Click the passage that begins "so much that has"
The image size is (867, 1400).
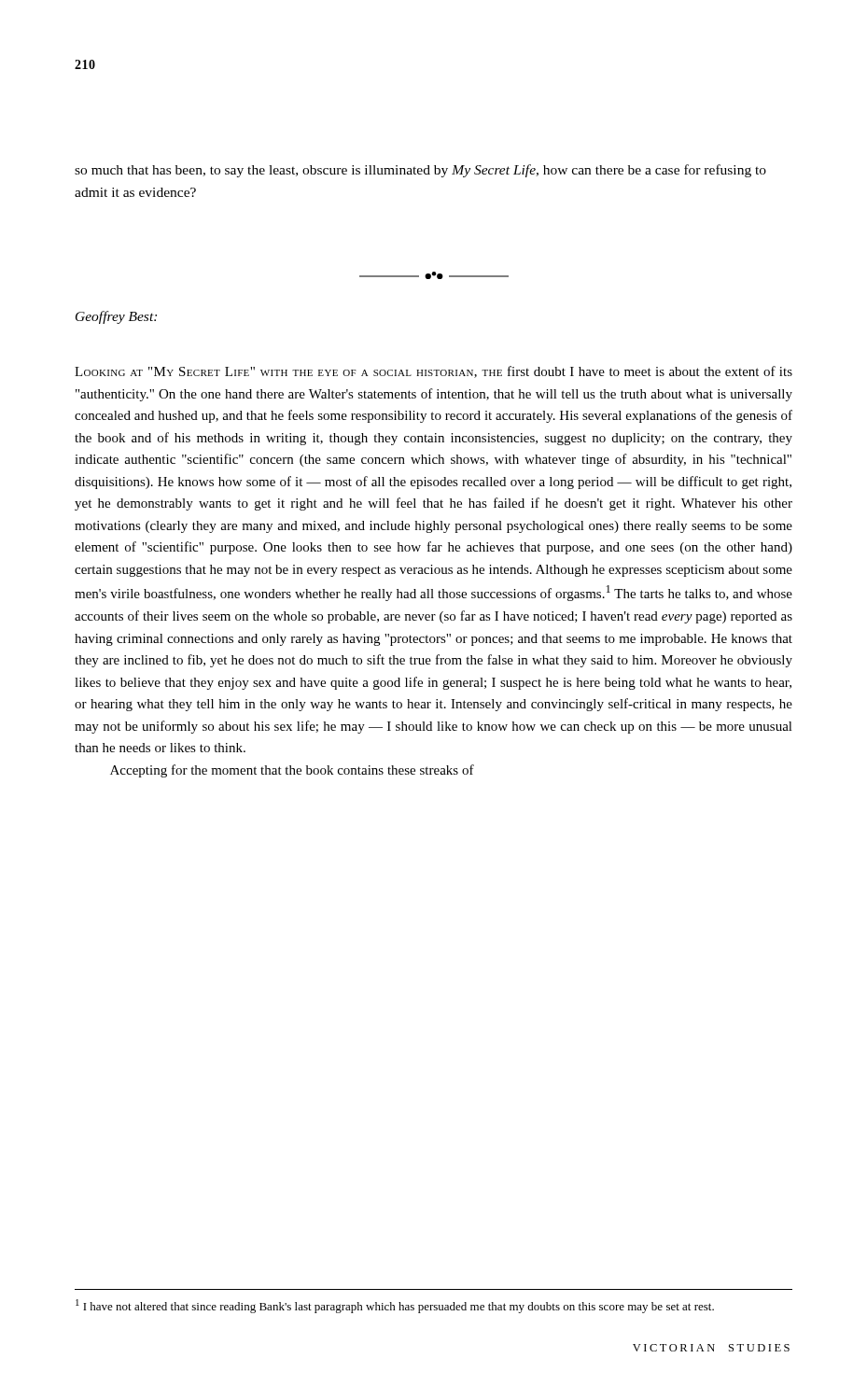point(420,181)
